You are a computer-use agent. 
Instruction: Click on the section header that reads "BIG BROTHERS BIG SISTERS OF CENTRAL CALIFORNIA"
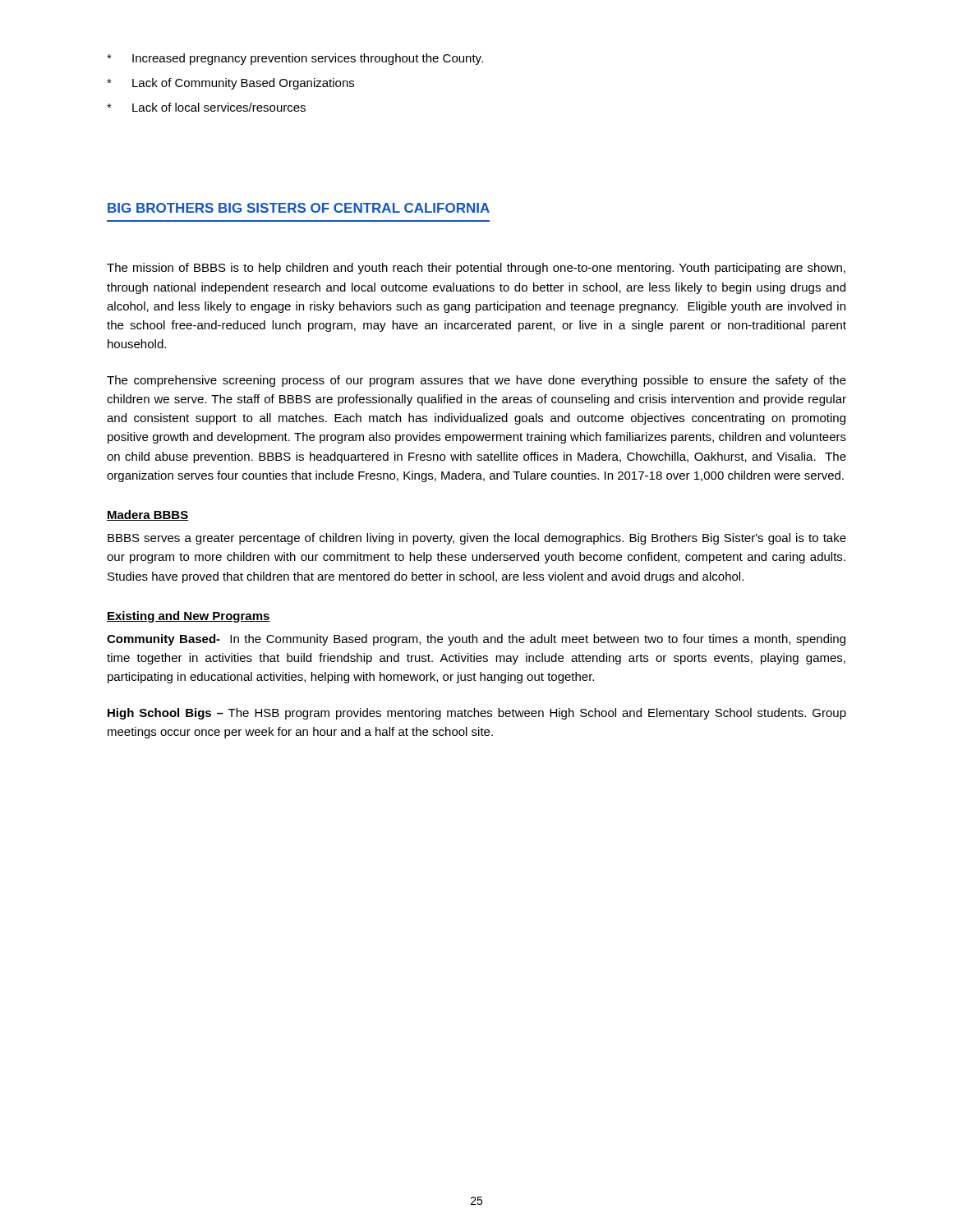(x=298, y=211)
